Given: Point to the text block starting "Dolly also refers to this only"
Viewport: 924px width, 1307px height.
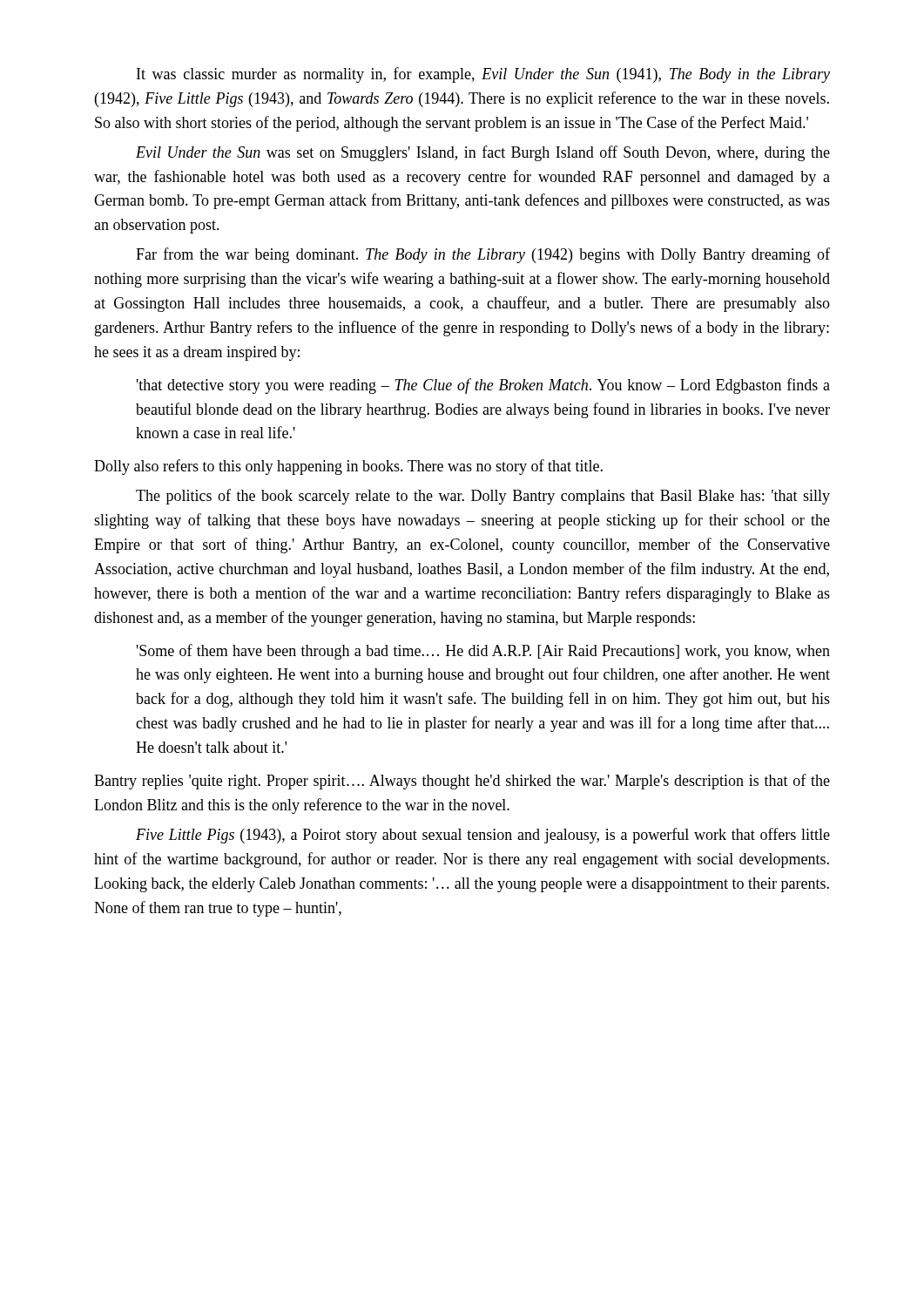Looking at the screenshot, I should (462, 467).
